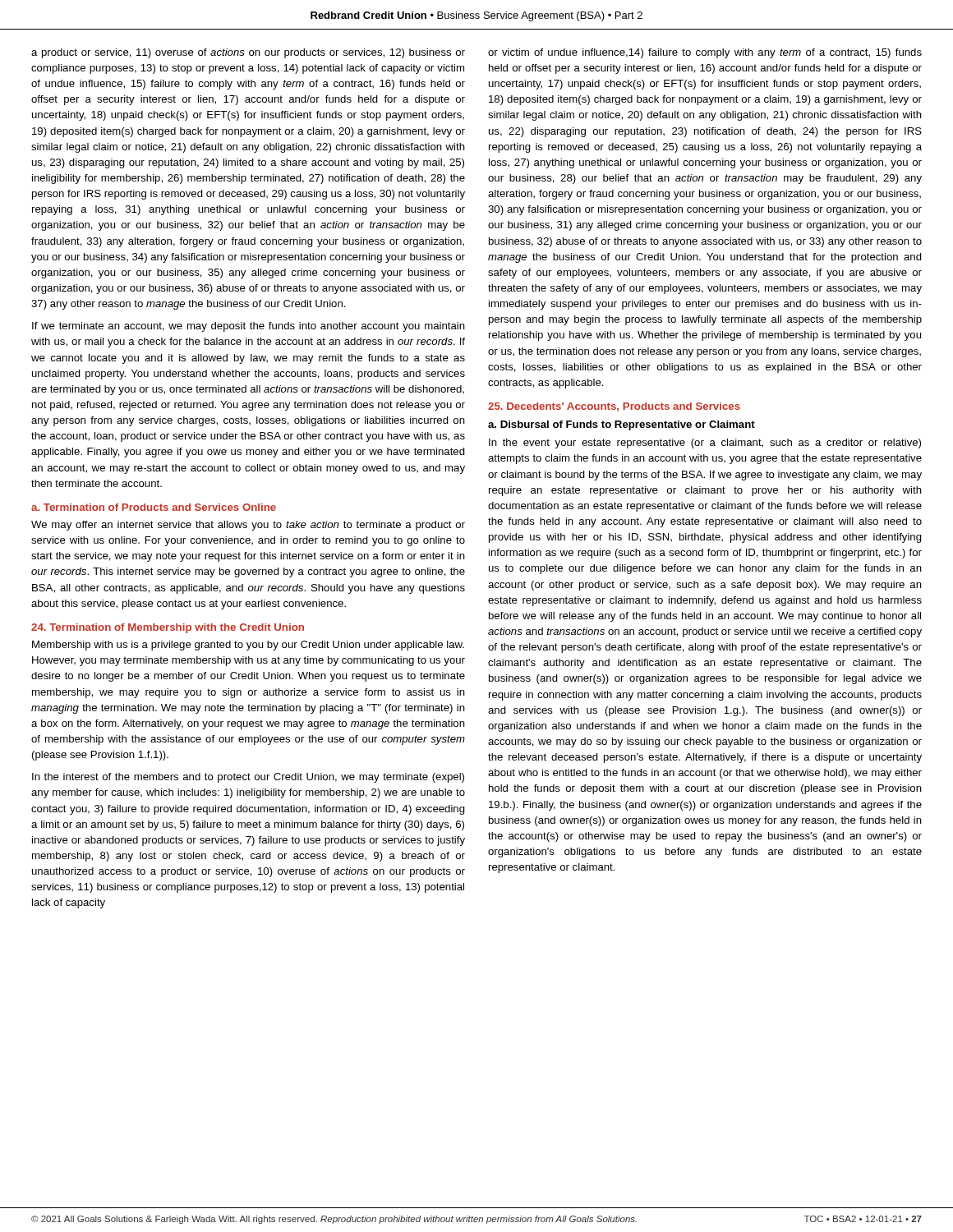Select the section header containing "a. Disbursal of Funds to Representative"

(621, 424)
